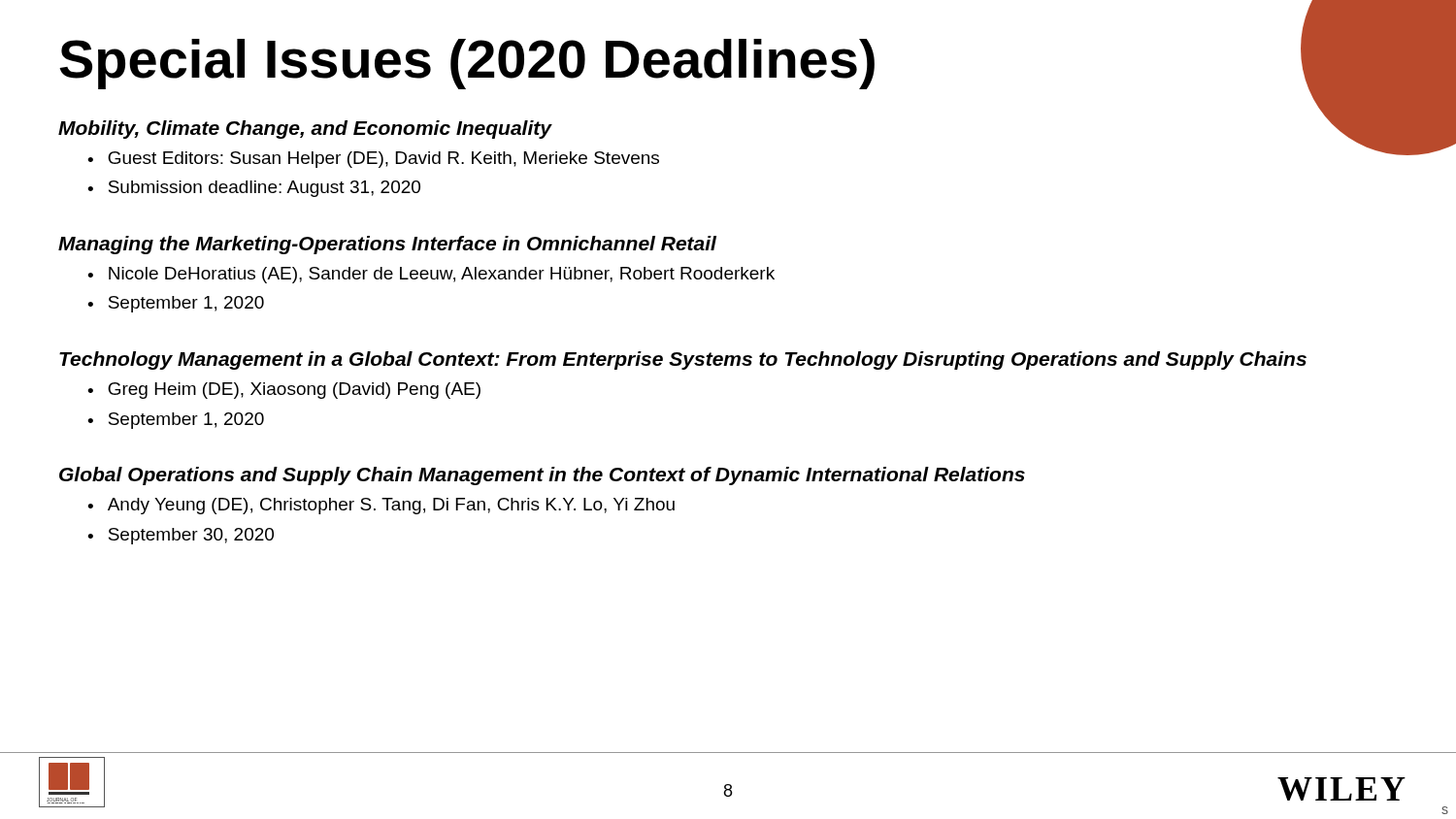Locate the list item that says "Andy Yeung (DE), Christopher S. Tang, Di Fan,"

(392, 504)
